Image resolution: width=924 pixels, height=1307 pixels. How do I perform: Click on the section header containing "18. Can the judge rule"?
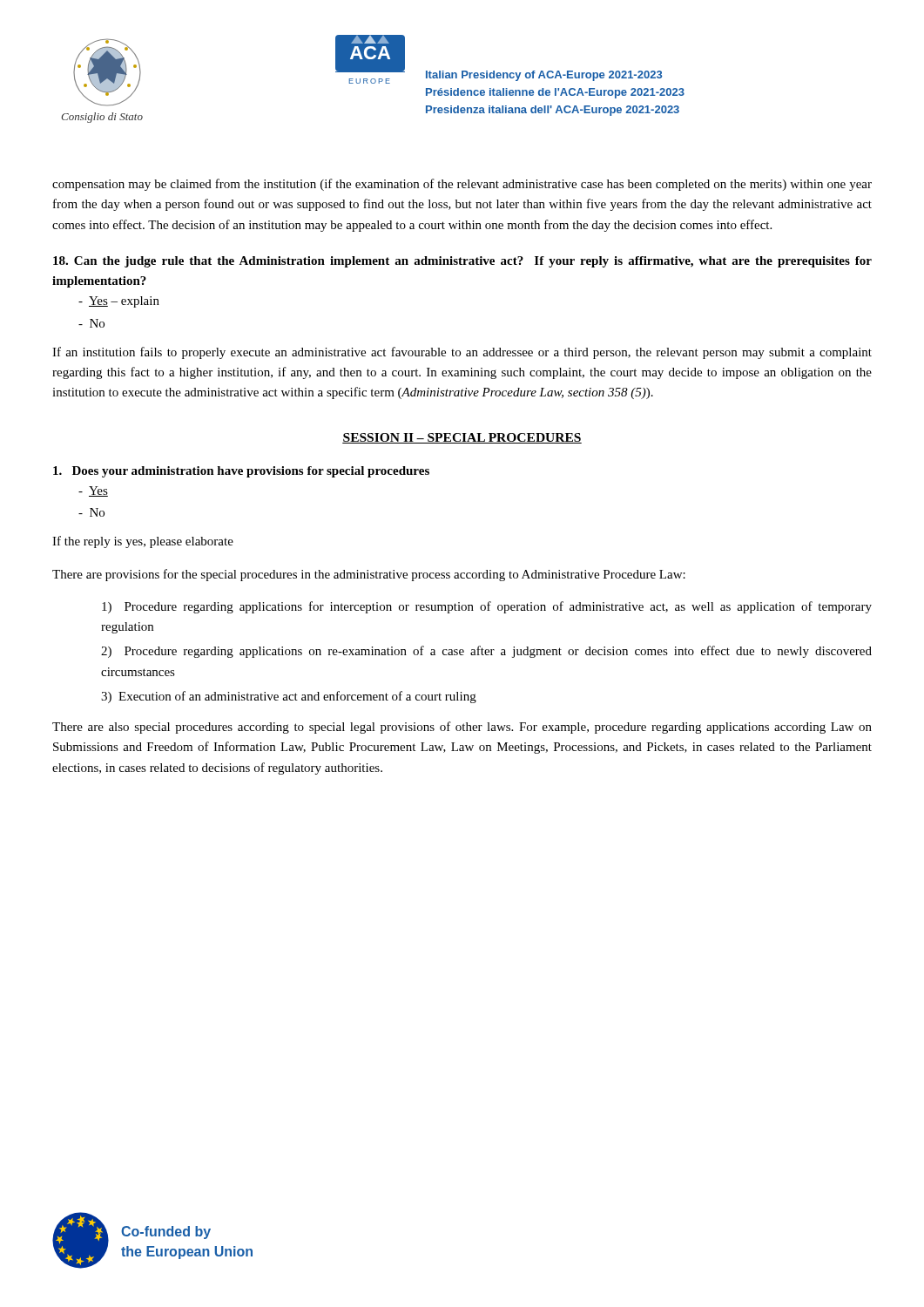click(462, 270)
